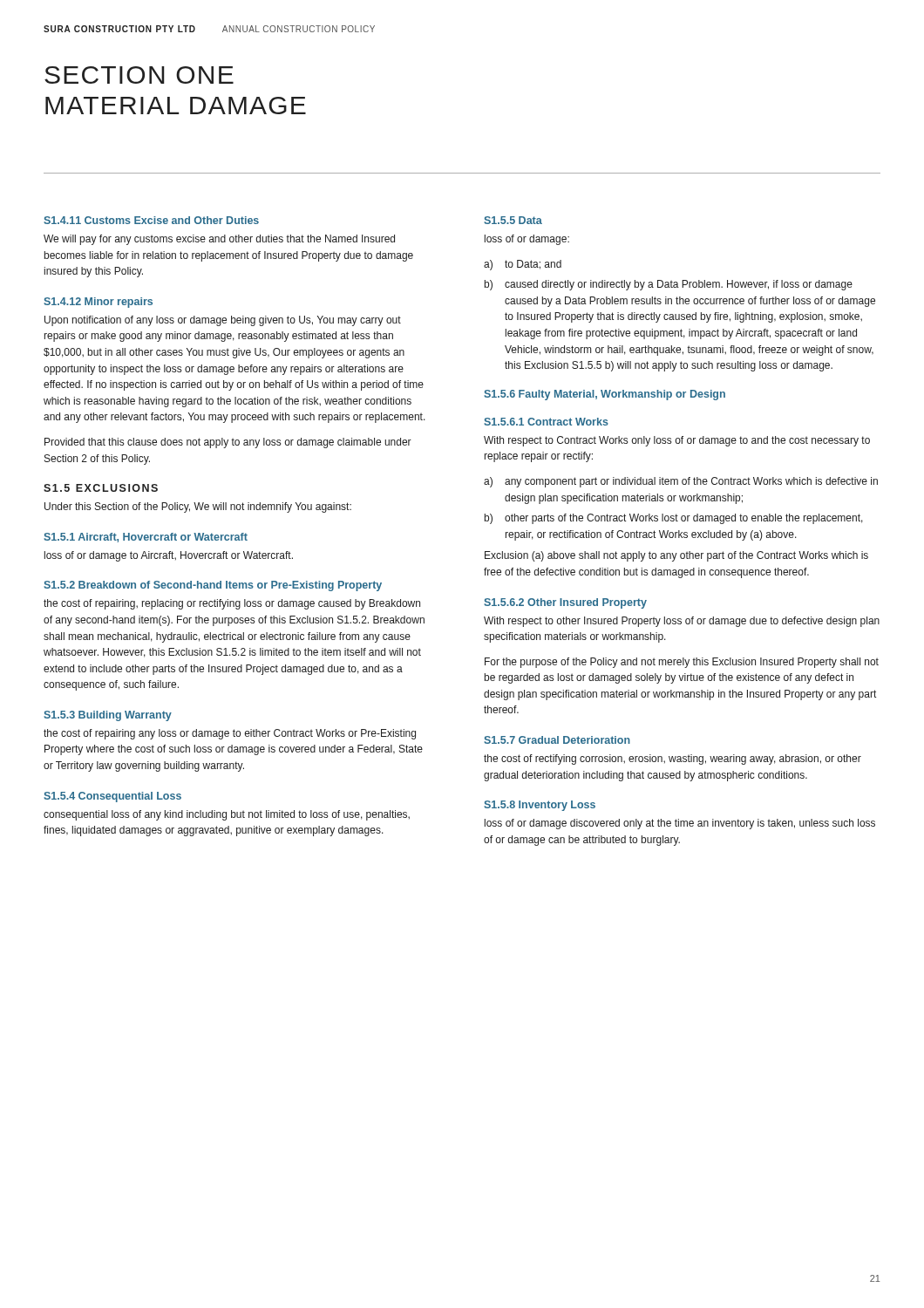Navigate to the text starting "a)any component part or"
The width and height of the screenshot is (924, 1308).
pyautogui.click(x=682, y=490)
